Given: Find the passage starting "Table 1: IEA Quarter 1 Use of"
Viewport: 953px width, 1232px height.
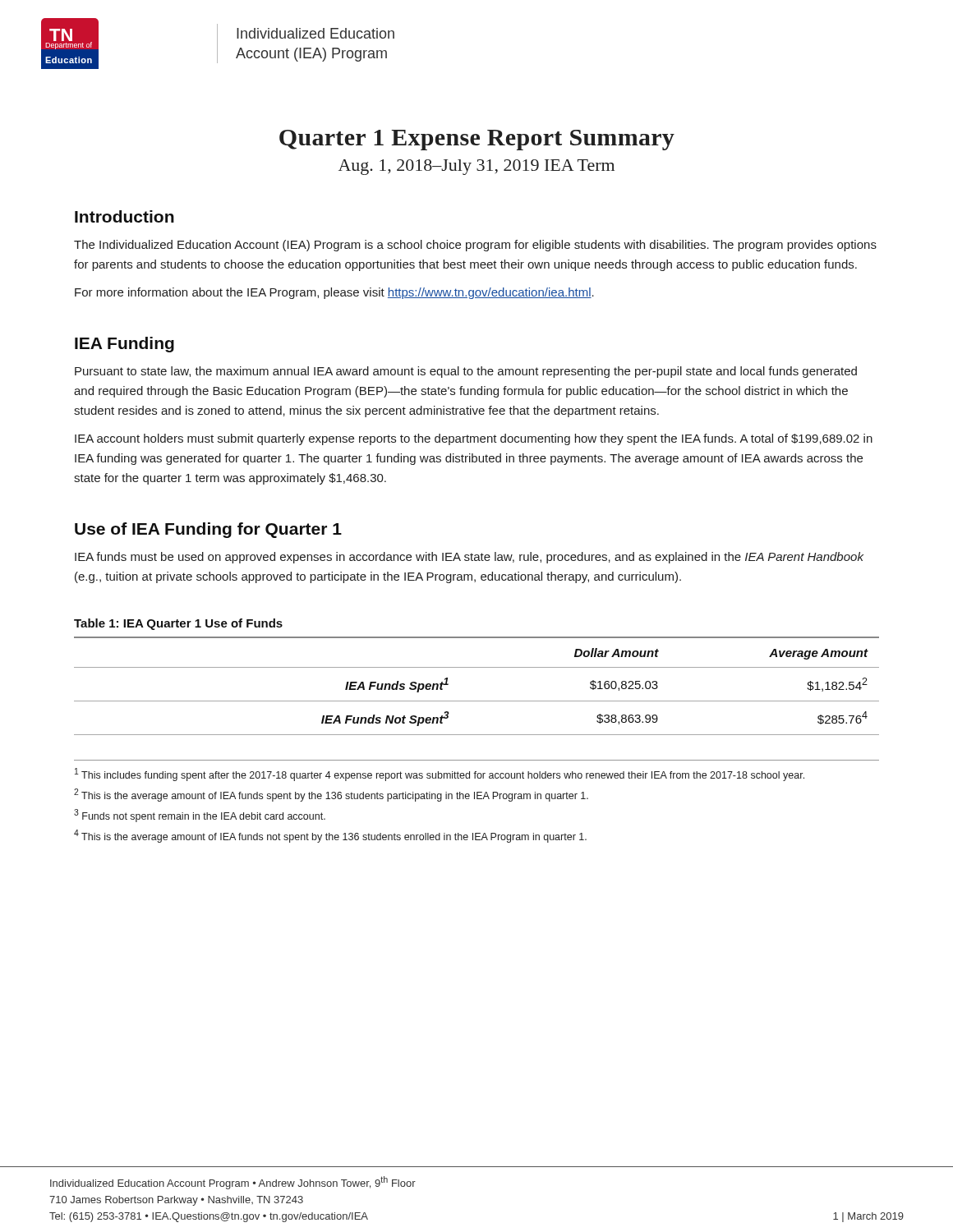Looking at the screenshot, I should [178, 623].
